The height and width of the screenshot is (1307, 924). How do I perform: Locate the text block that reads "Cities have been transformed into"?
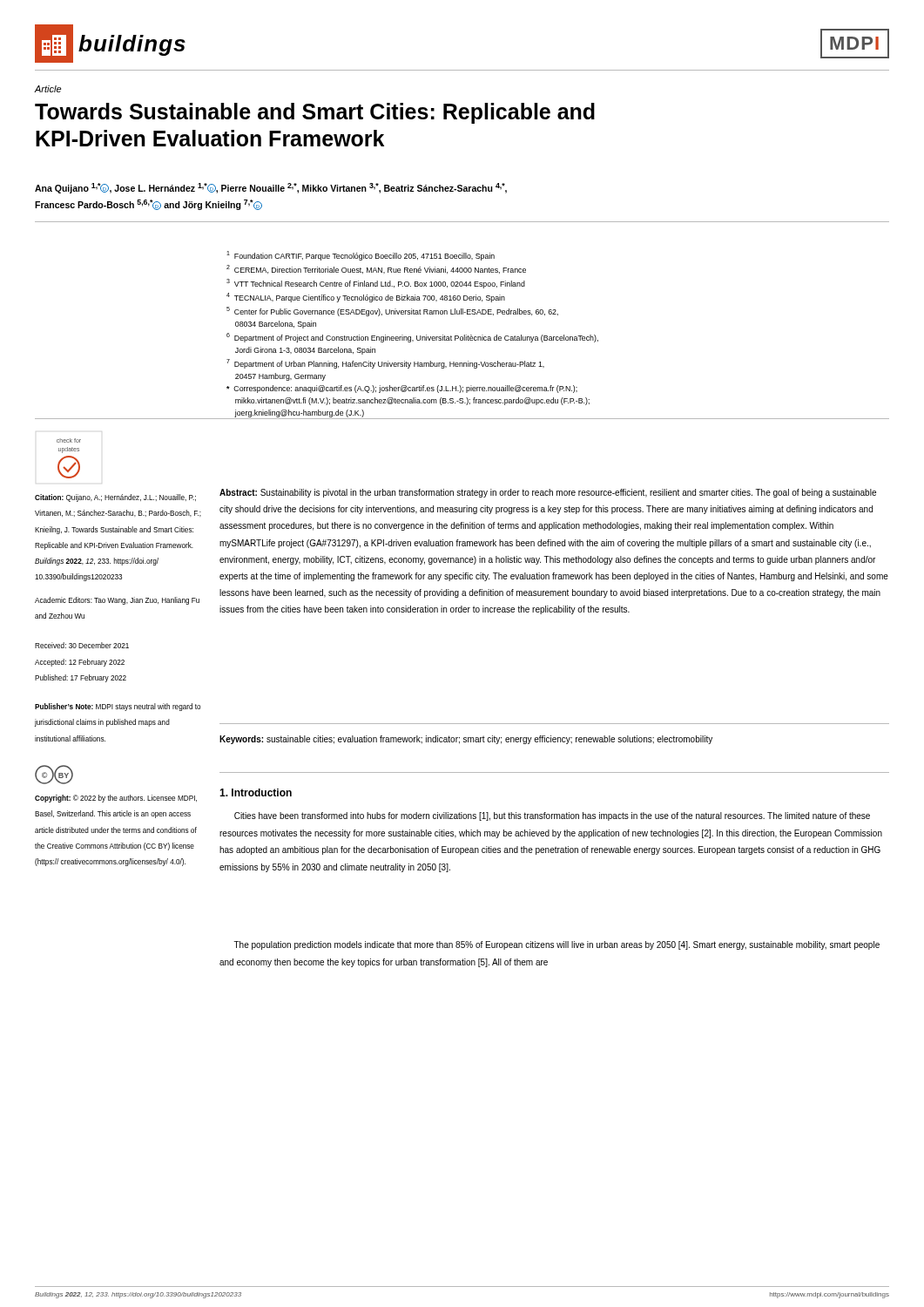click(x=551, y=842)
